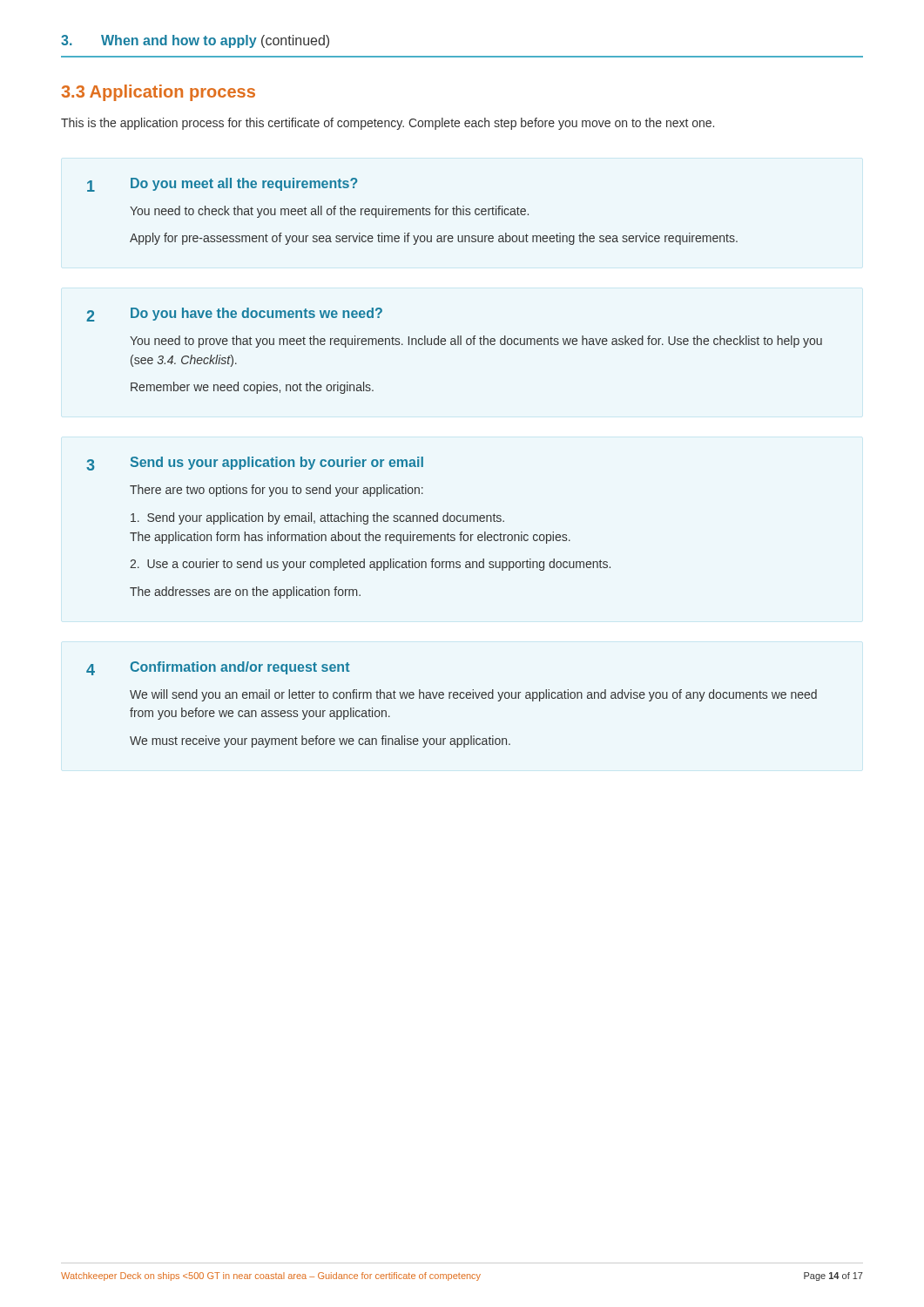Find the text block starting "You need to check that you"

coord(330,211)
